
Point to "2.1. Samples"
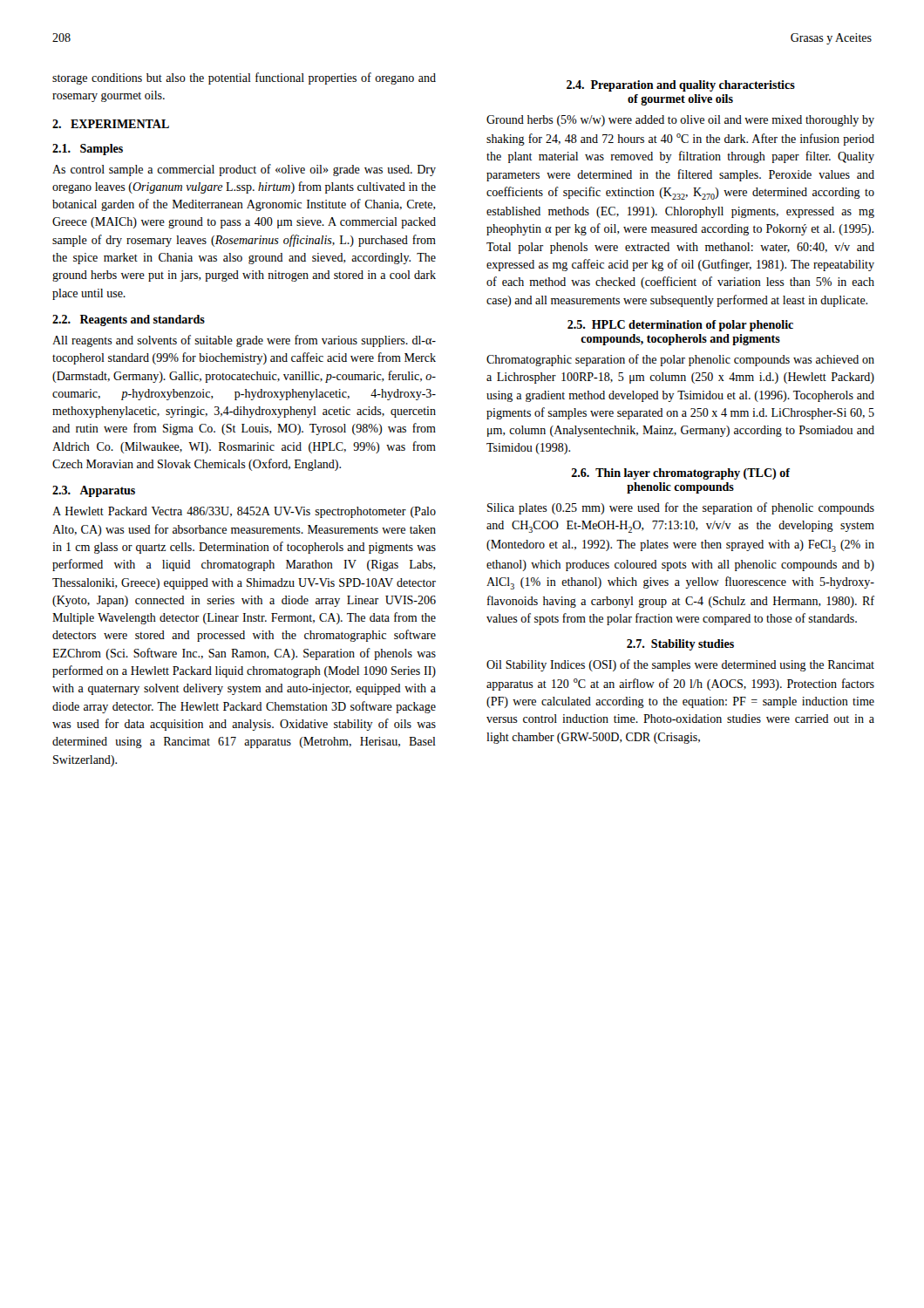88,148
